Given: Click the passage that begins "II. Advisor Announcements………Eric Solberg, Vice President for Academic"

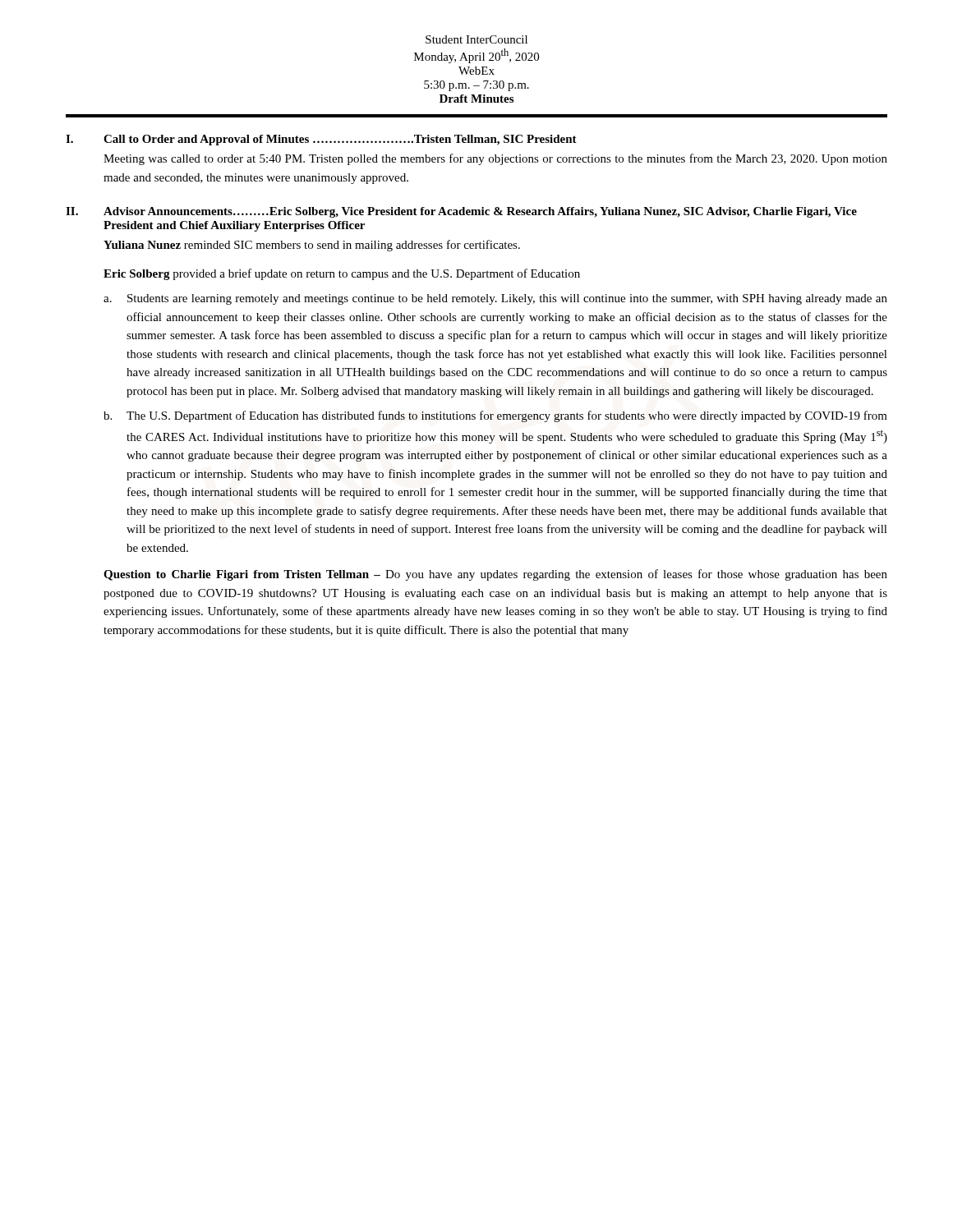Looking at the screenshot, I should click(x=476, y=422).
